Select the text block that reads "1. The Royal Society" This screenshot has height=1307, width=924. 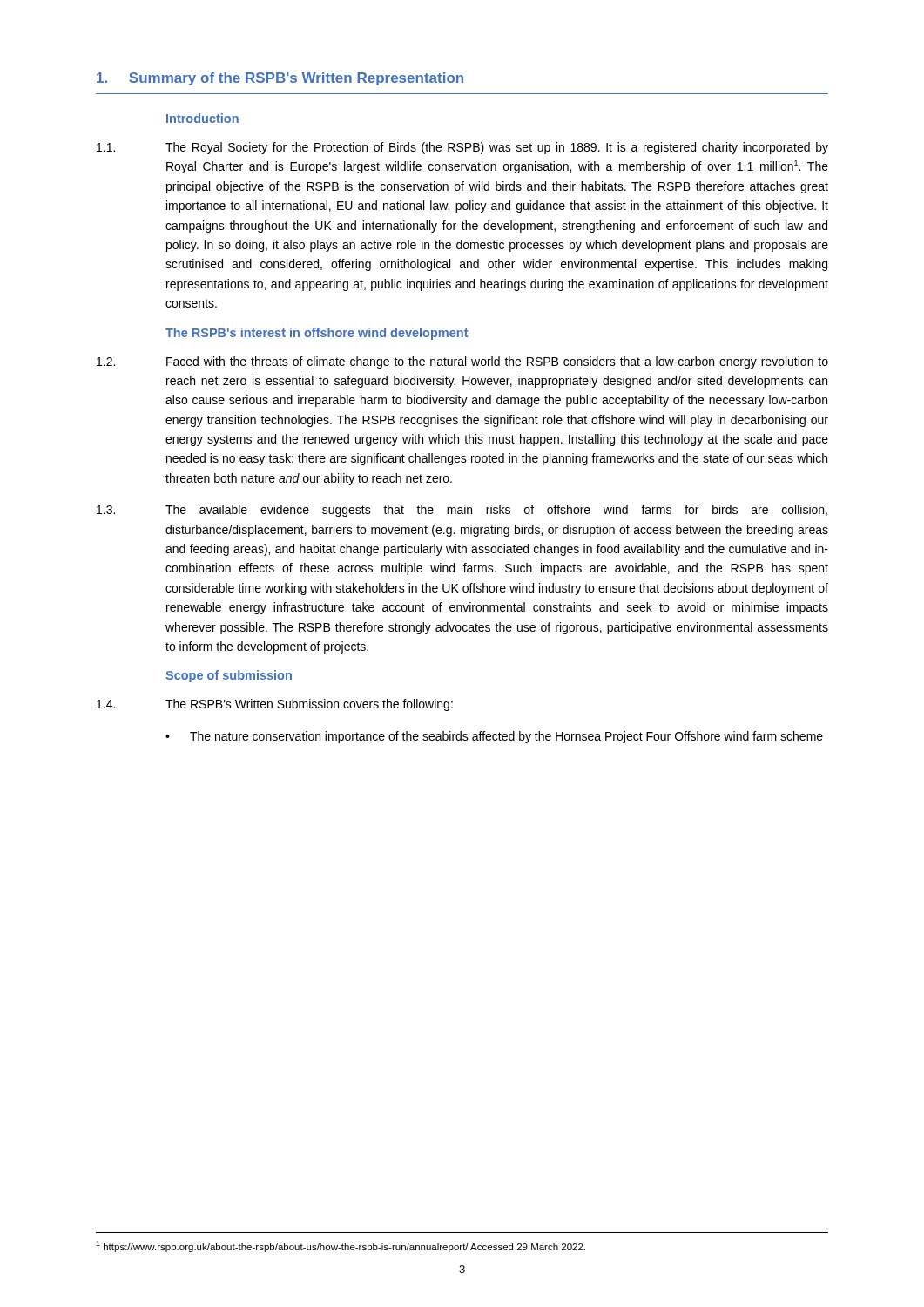click(x=462, y=225)
